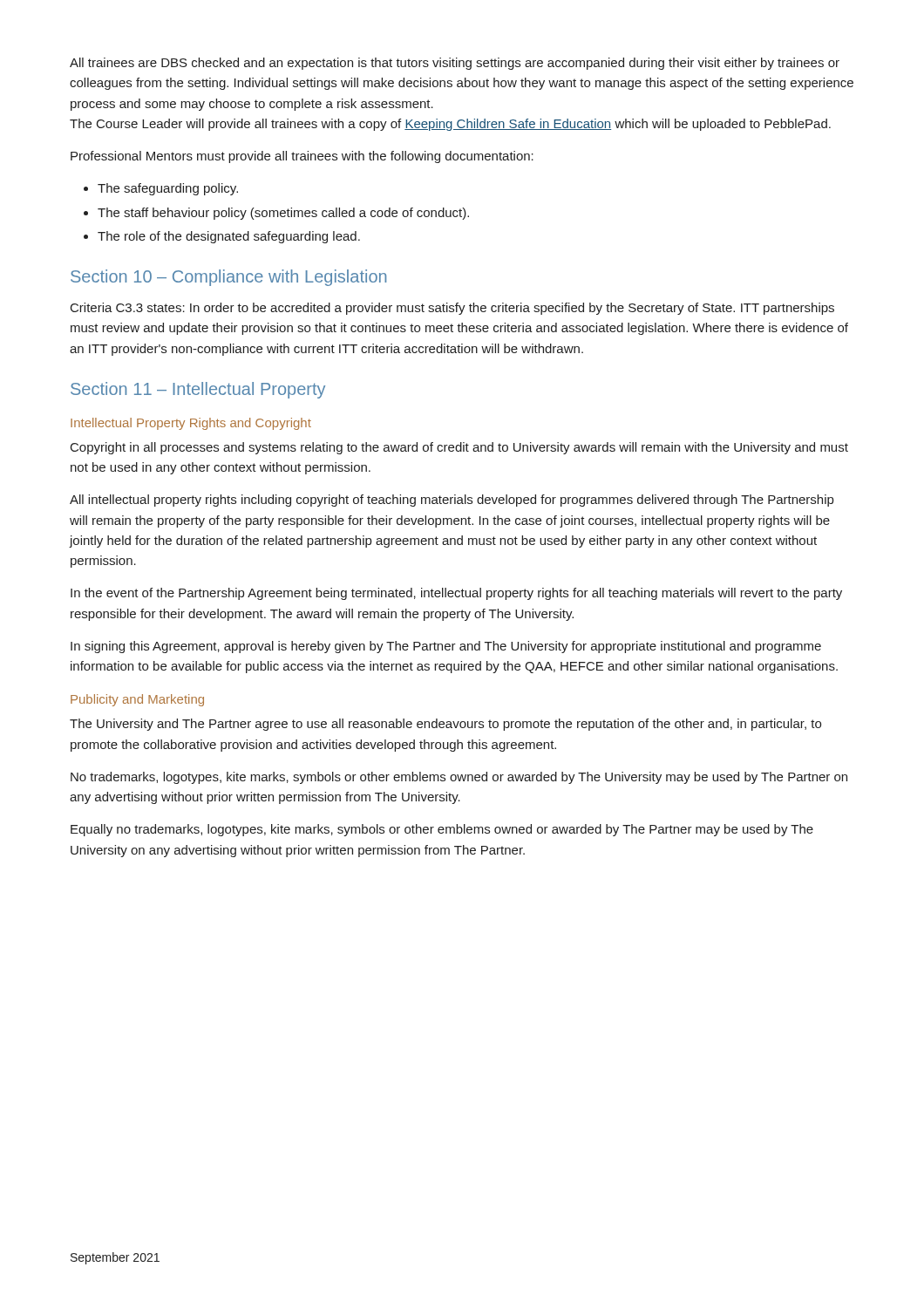Click on the text starting "Section 10 –"

229,276
